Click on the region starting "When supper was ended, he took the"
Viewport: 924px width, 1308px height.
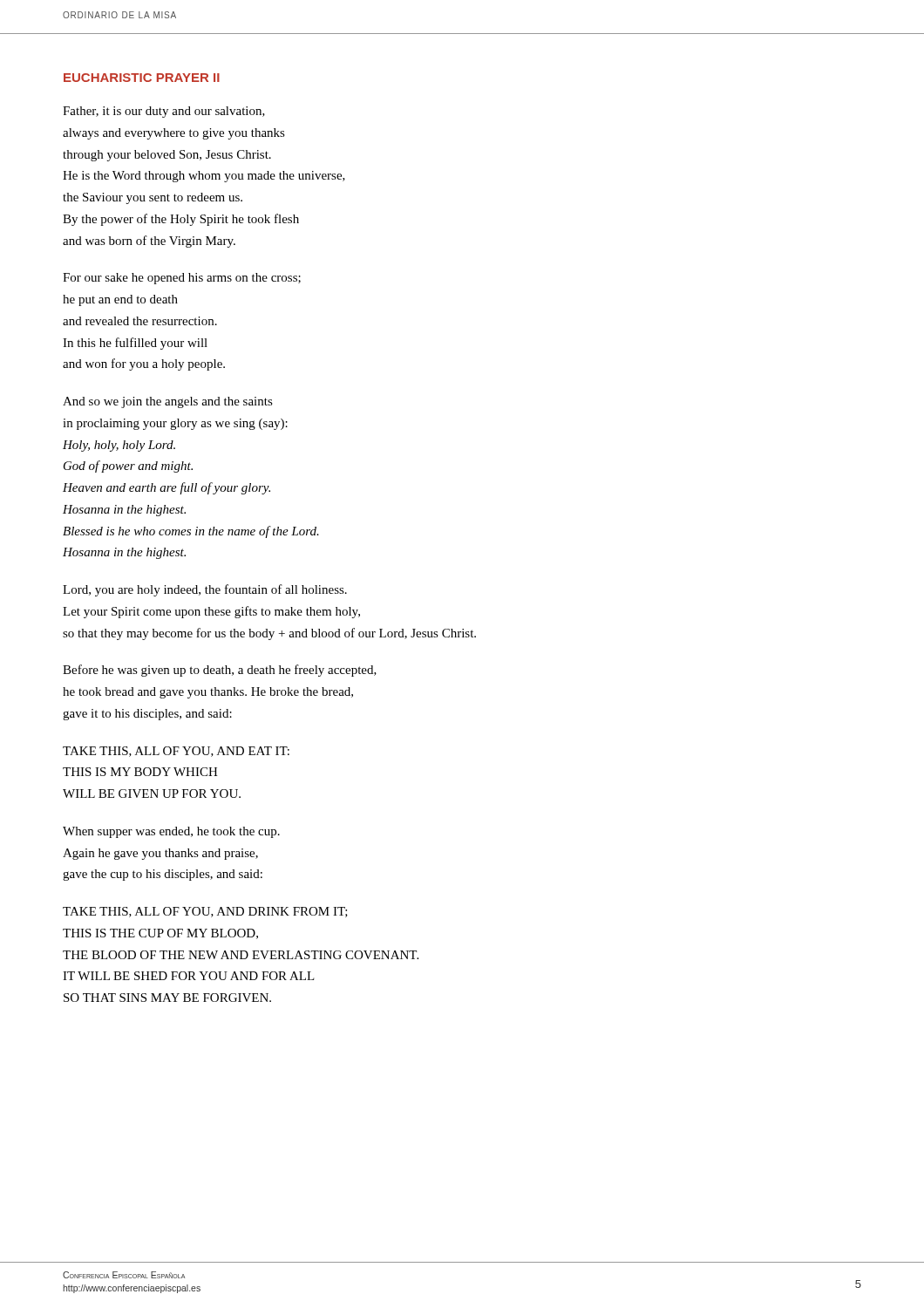[171, 852]
